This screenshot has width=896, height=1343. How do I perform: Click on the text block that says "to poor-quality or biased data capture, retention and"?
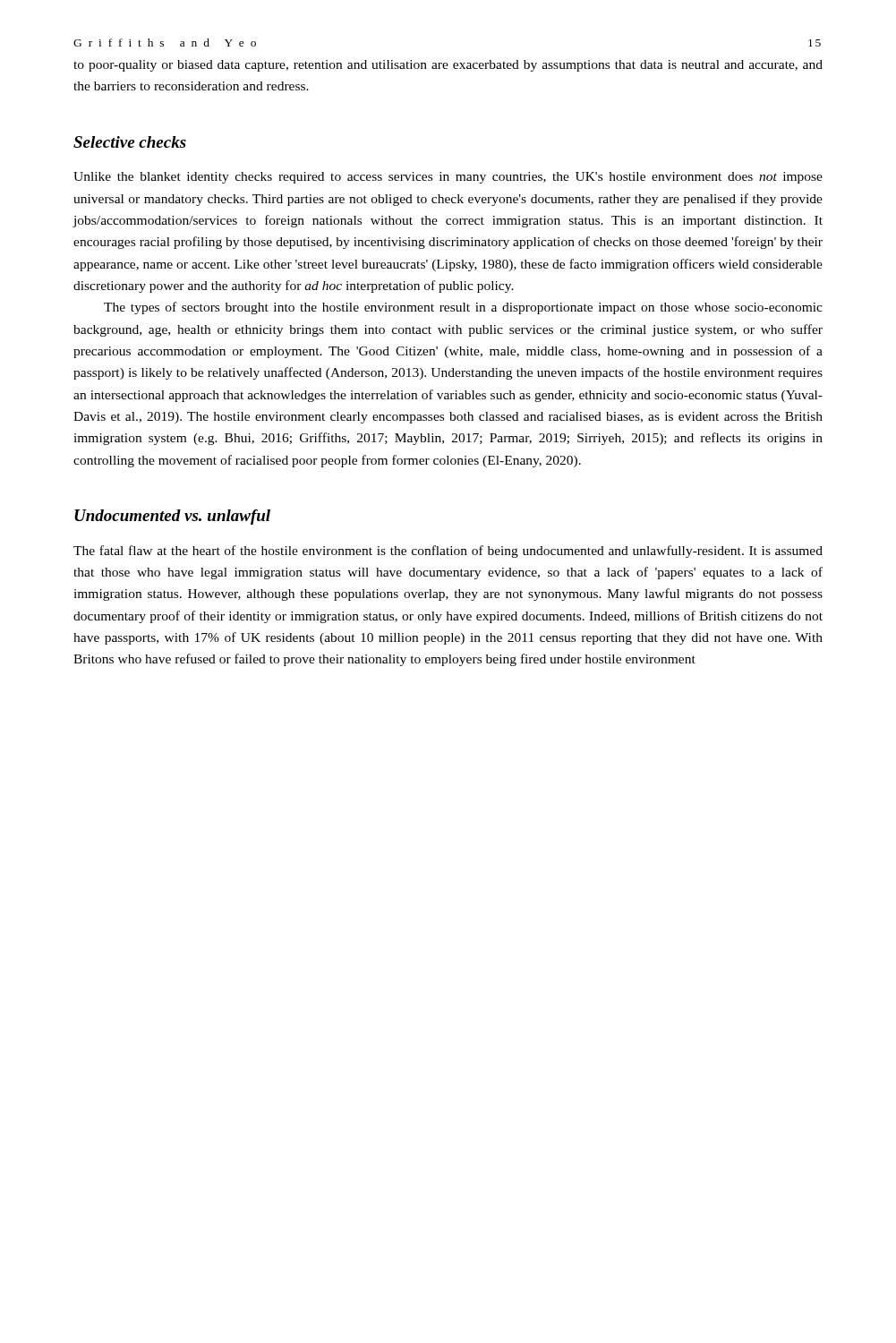tap(448, 75)
